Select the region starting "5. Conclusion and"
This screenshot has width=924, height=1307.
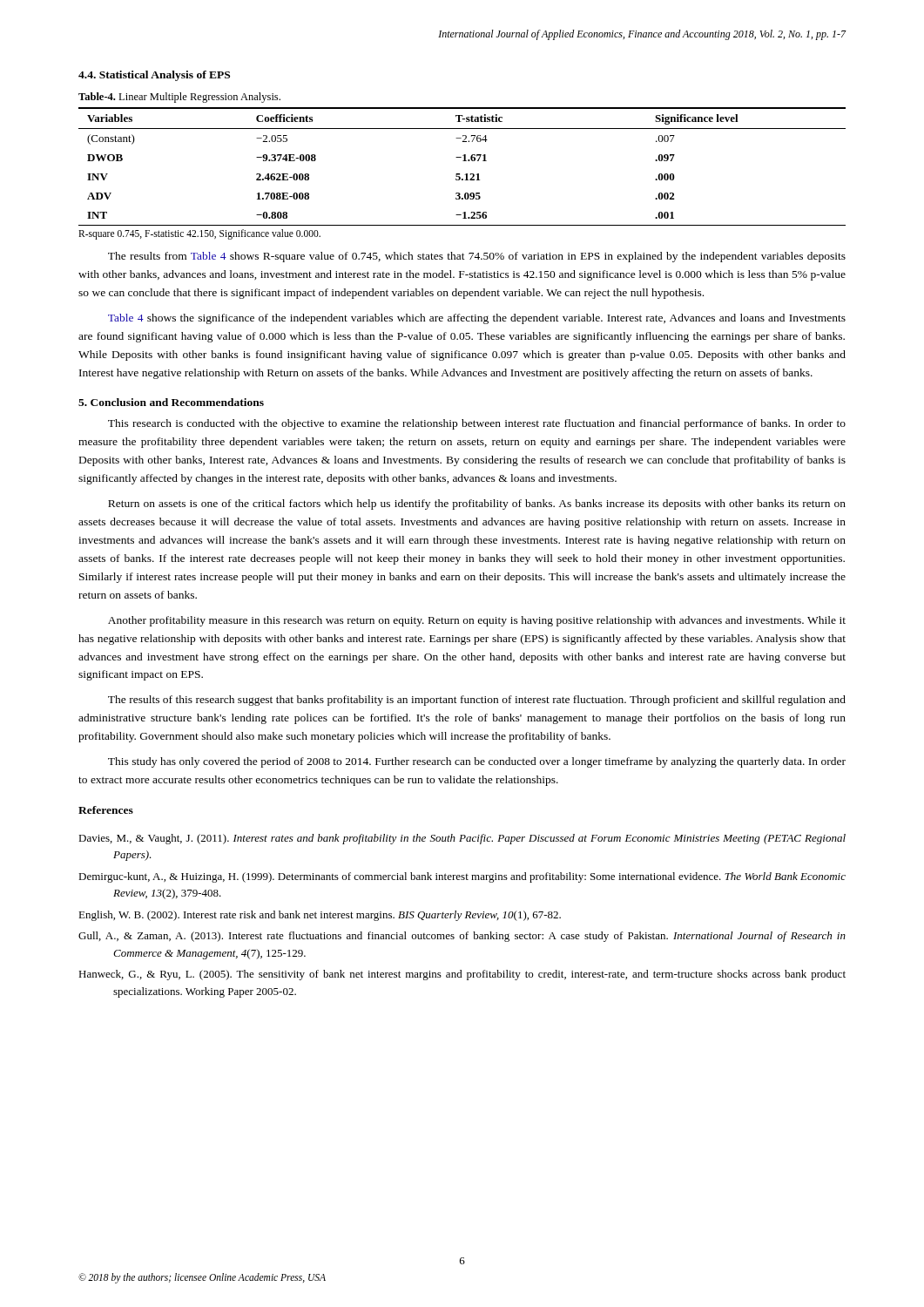(x=171, y=403)
